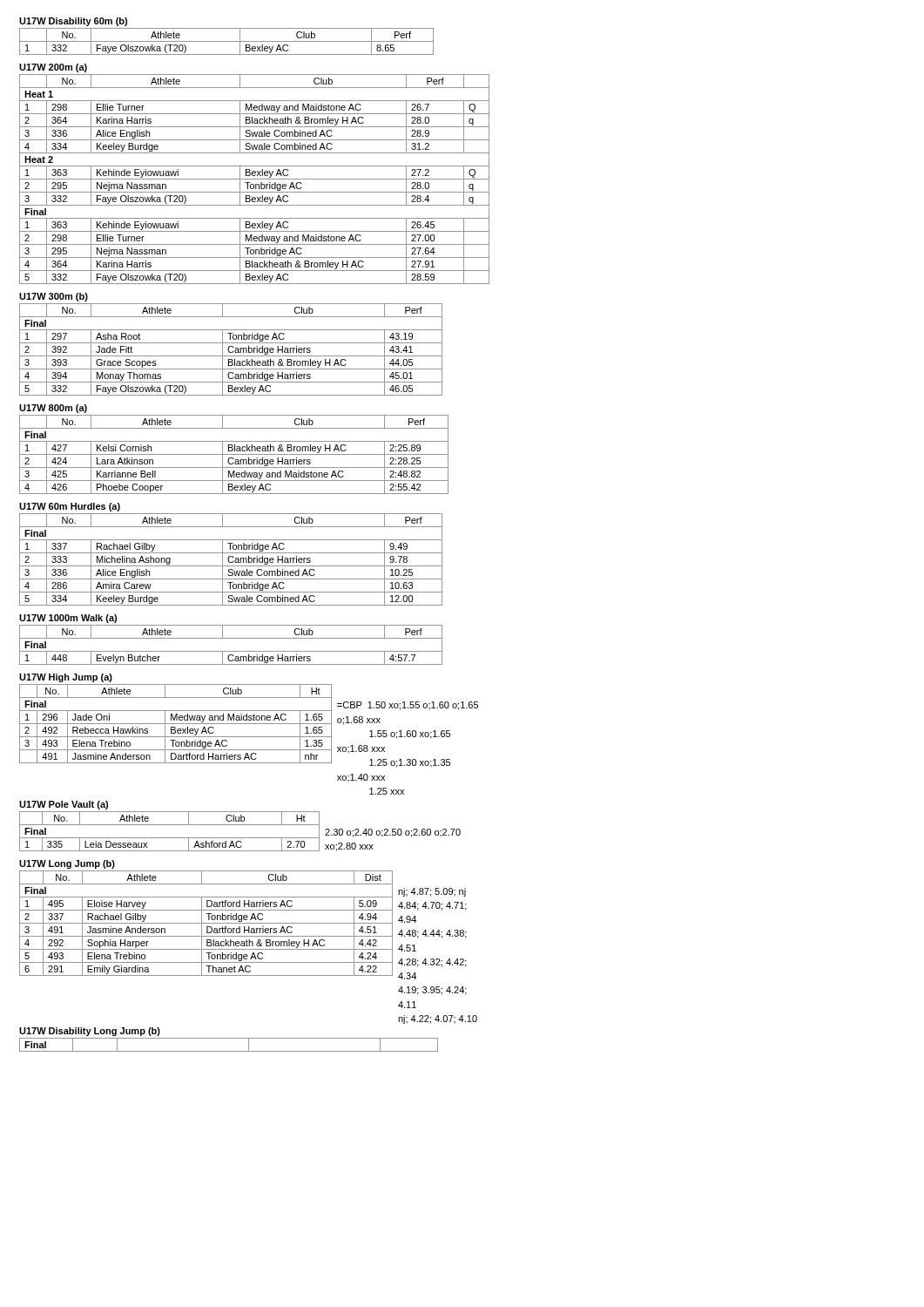Find "U17W 1000m Walk (a)" on this page
The height and width of the screenshot is (1307, 924).
point(68,618)
